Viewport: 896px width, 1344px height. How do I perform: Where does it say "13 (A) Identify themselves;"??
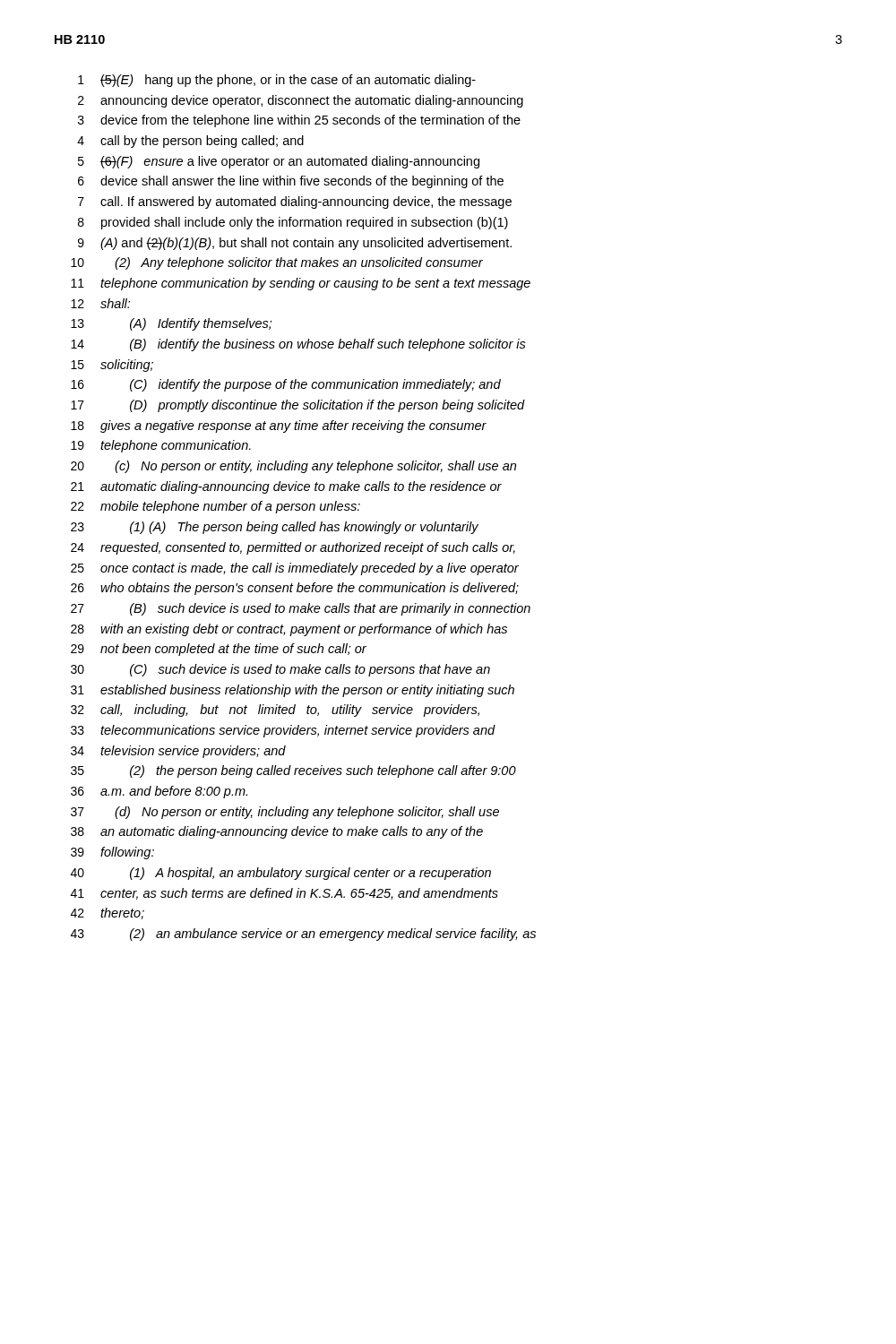point(172,324)
